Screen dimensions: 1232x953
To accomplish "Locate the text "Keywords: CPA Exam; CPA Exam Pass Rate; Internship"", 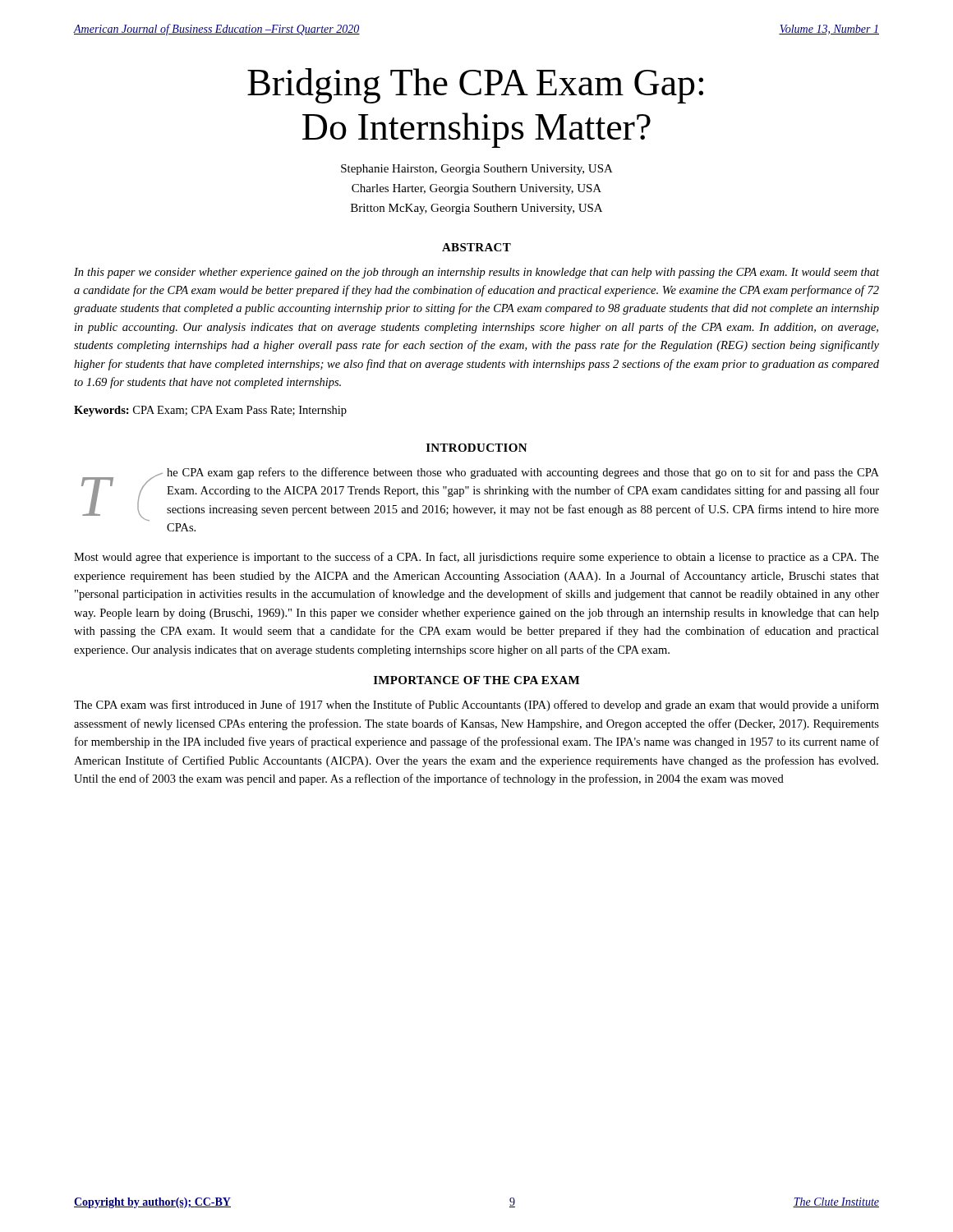I will click(x=210, y=410).
